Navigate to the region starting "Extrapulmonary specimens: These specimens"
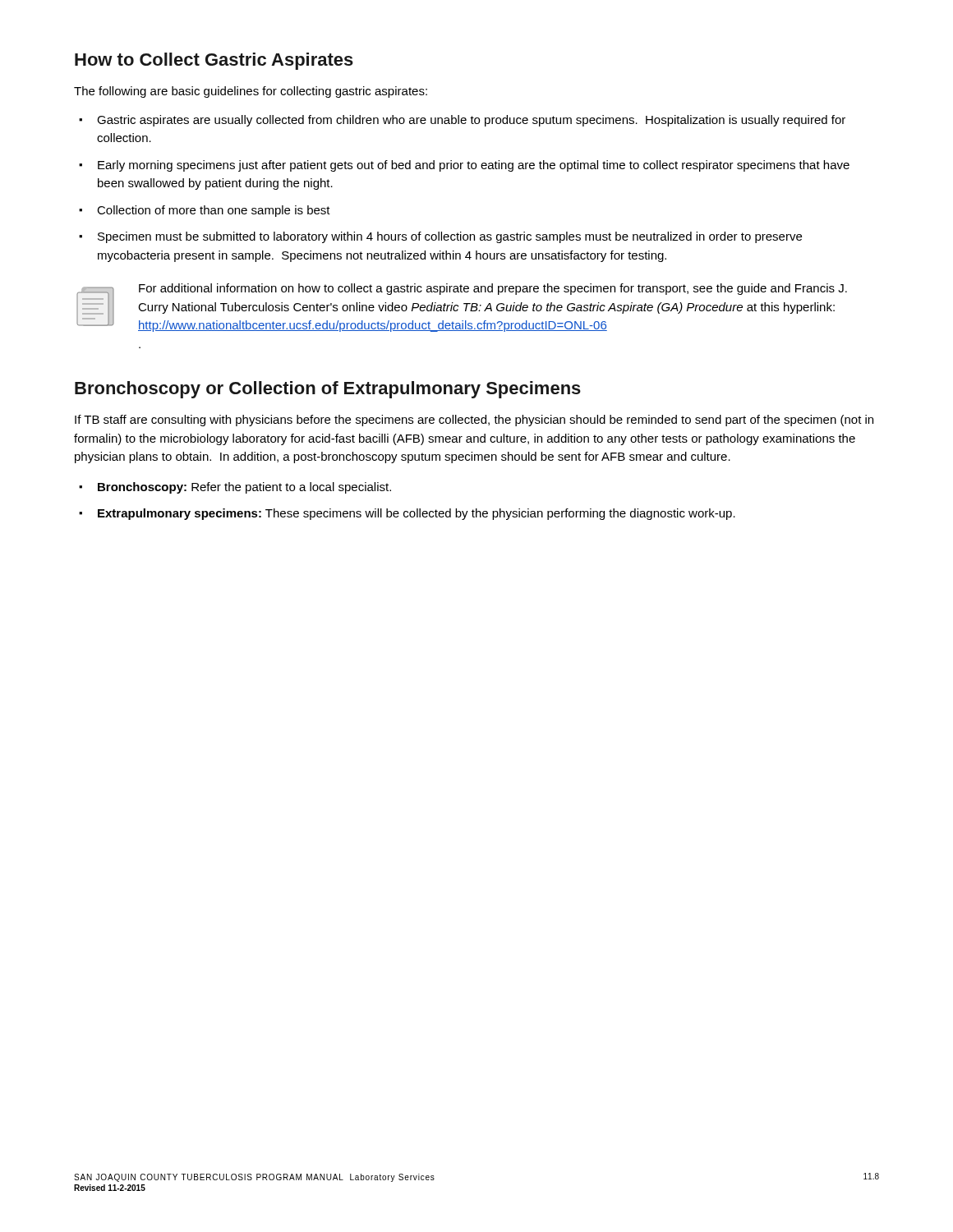The height and width of the screenshot is (1232, 953). 416,513
